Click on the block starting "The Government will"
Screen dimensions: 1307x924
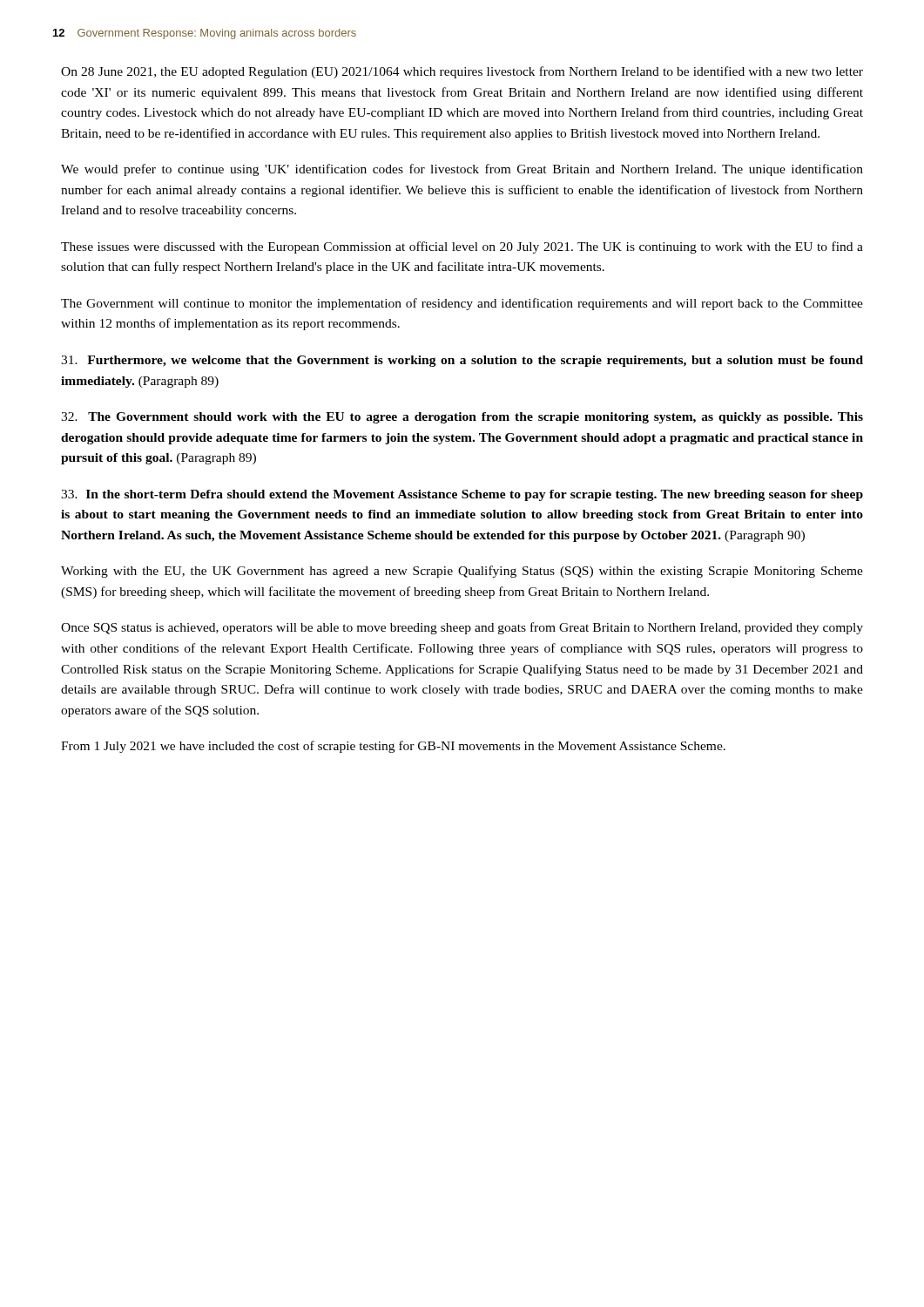[462, 313]
